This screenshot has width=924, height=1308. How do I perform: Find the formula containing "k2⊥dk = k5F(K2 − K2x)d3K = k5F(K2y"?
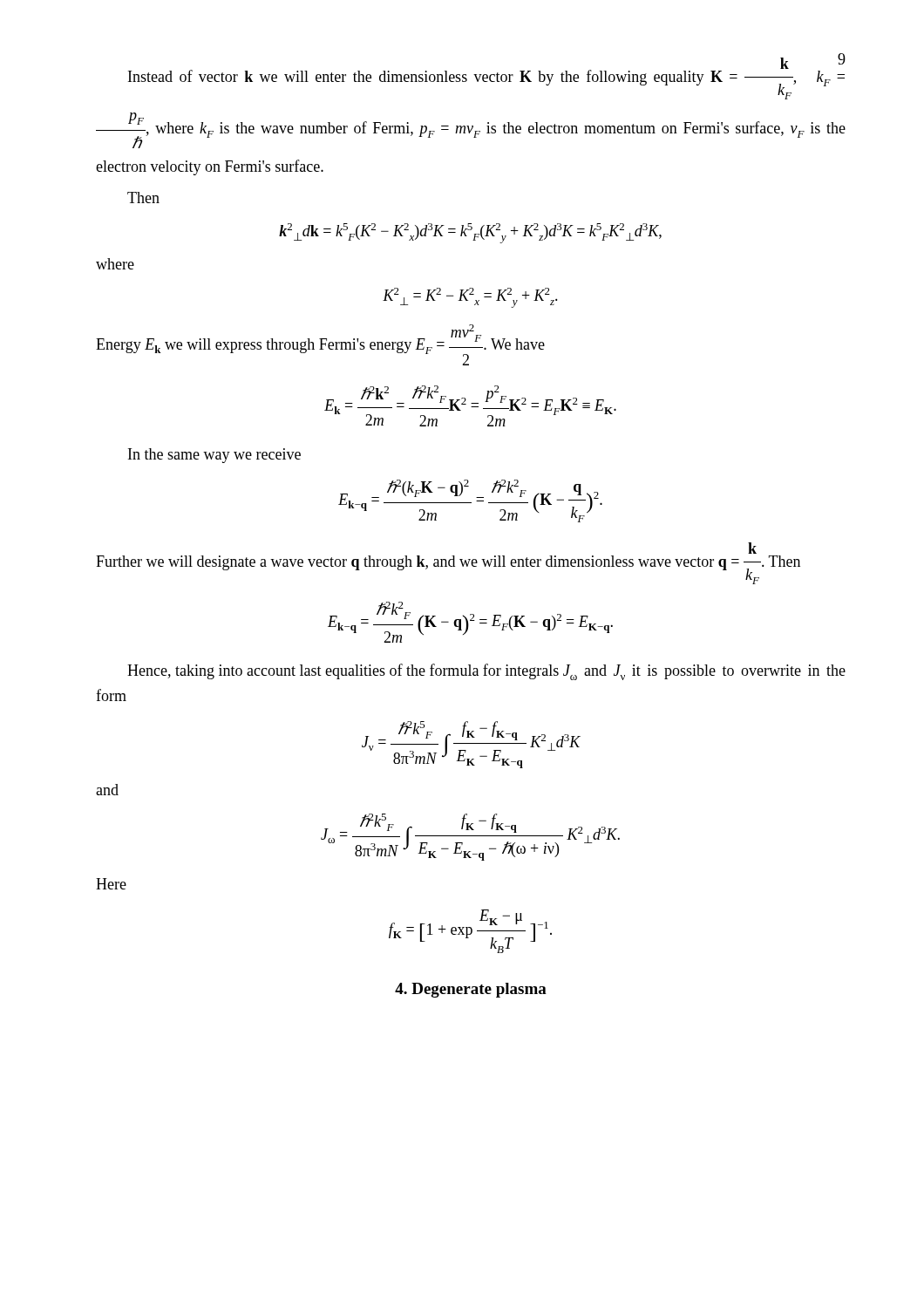coord(471,231)
